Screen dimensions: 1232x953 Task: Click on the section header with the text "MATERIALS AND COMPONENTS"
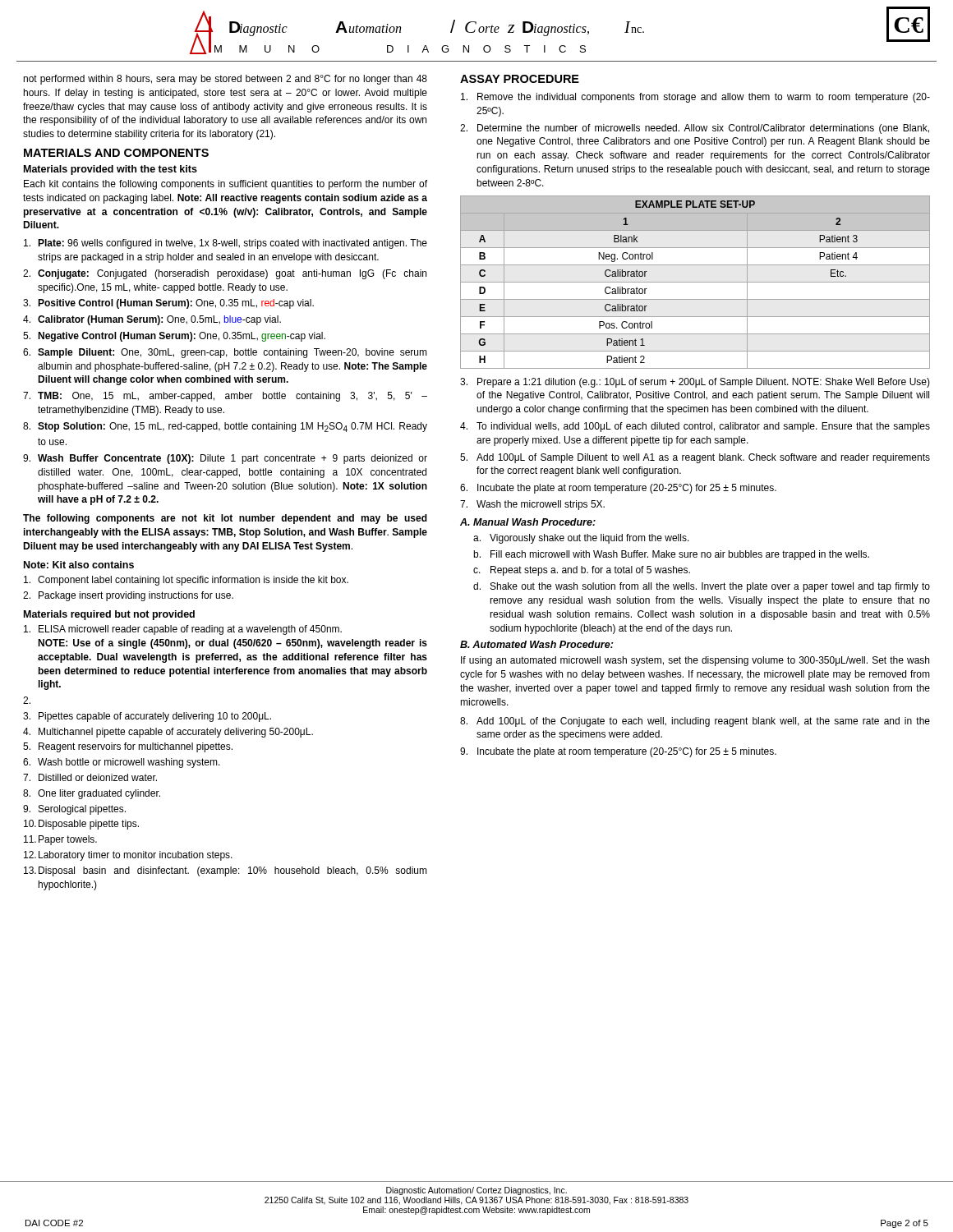tap(116, 153)
